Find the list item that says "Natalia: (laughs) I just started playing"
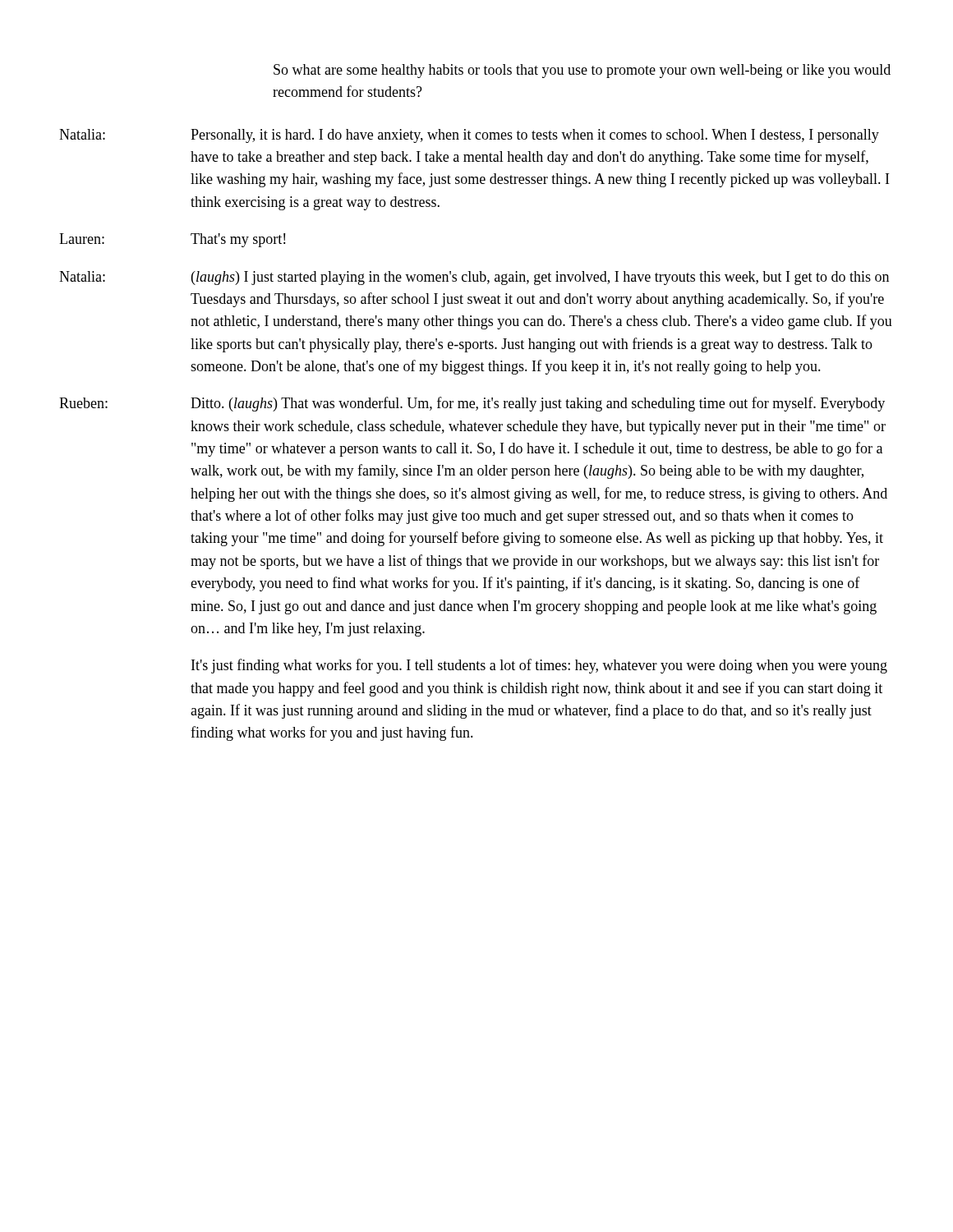 pyautogui.click(x=476, y=322)
